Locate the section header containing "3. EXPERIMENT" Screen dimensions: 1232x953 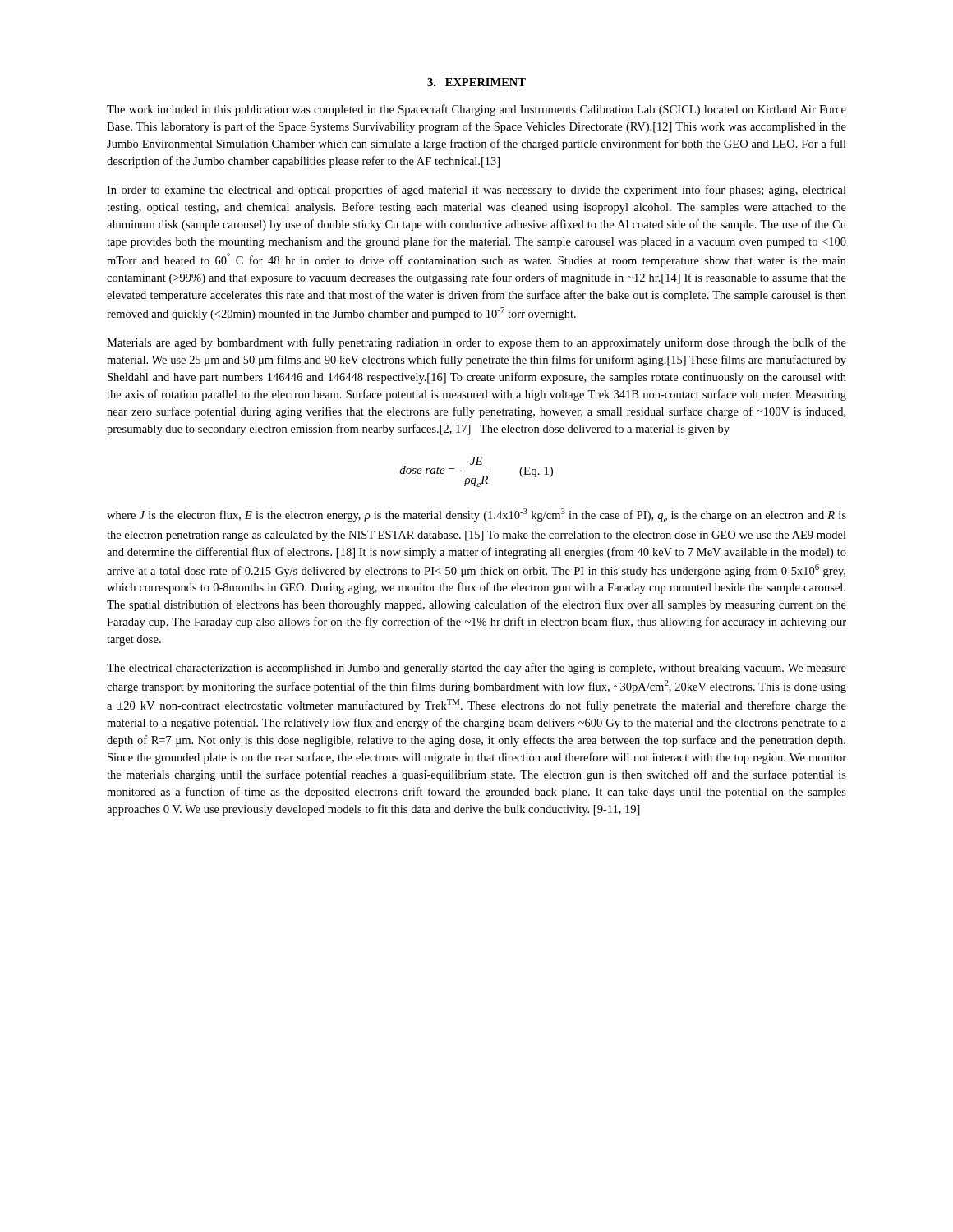[x=476, y=82]
